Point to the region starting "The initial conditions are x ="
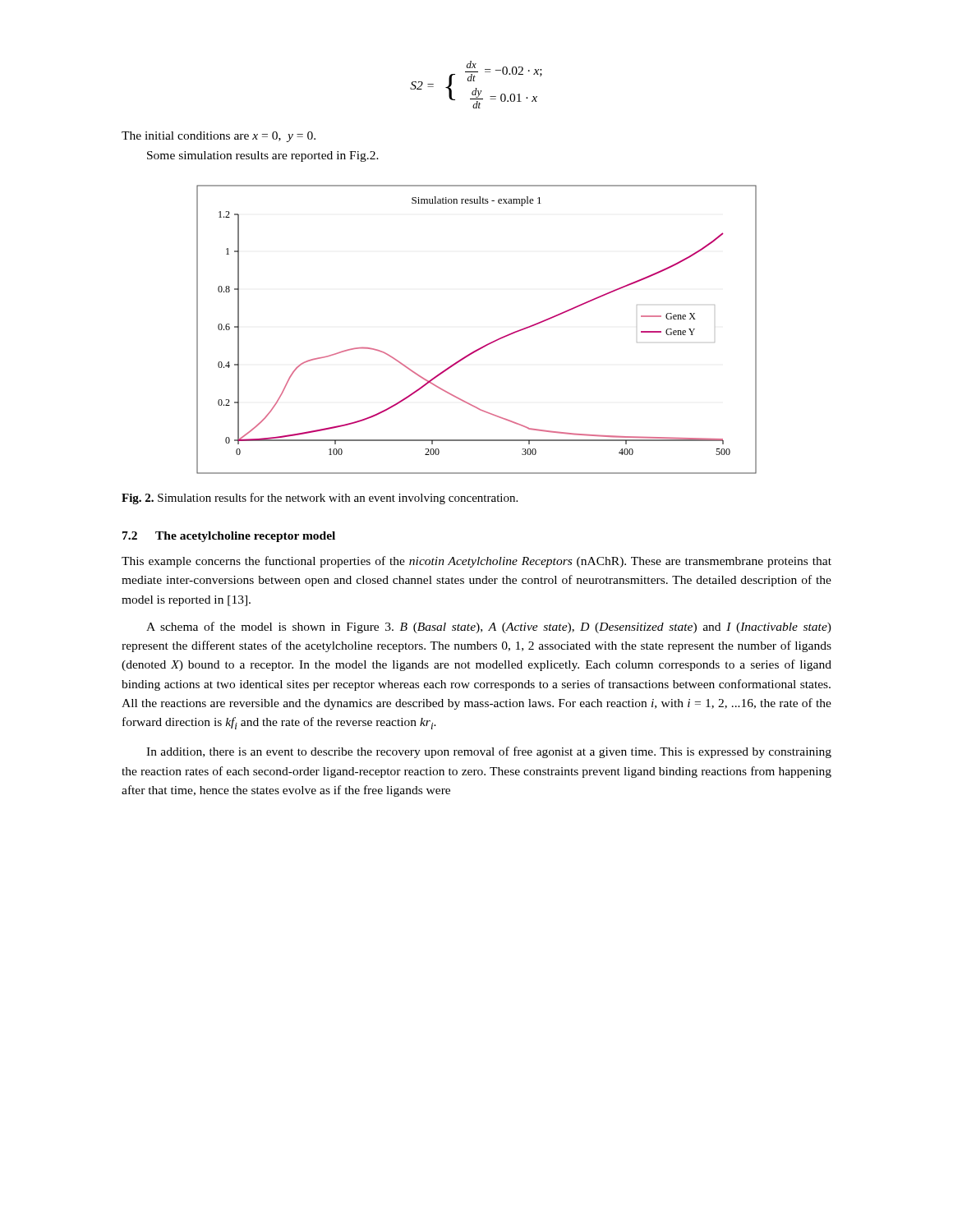953x1232 pixels. (x=219, y=135)
